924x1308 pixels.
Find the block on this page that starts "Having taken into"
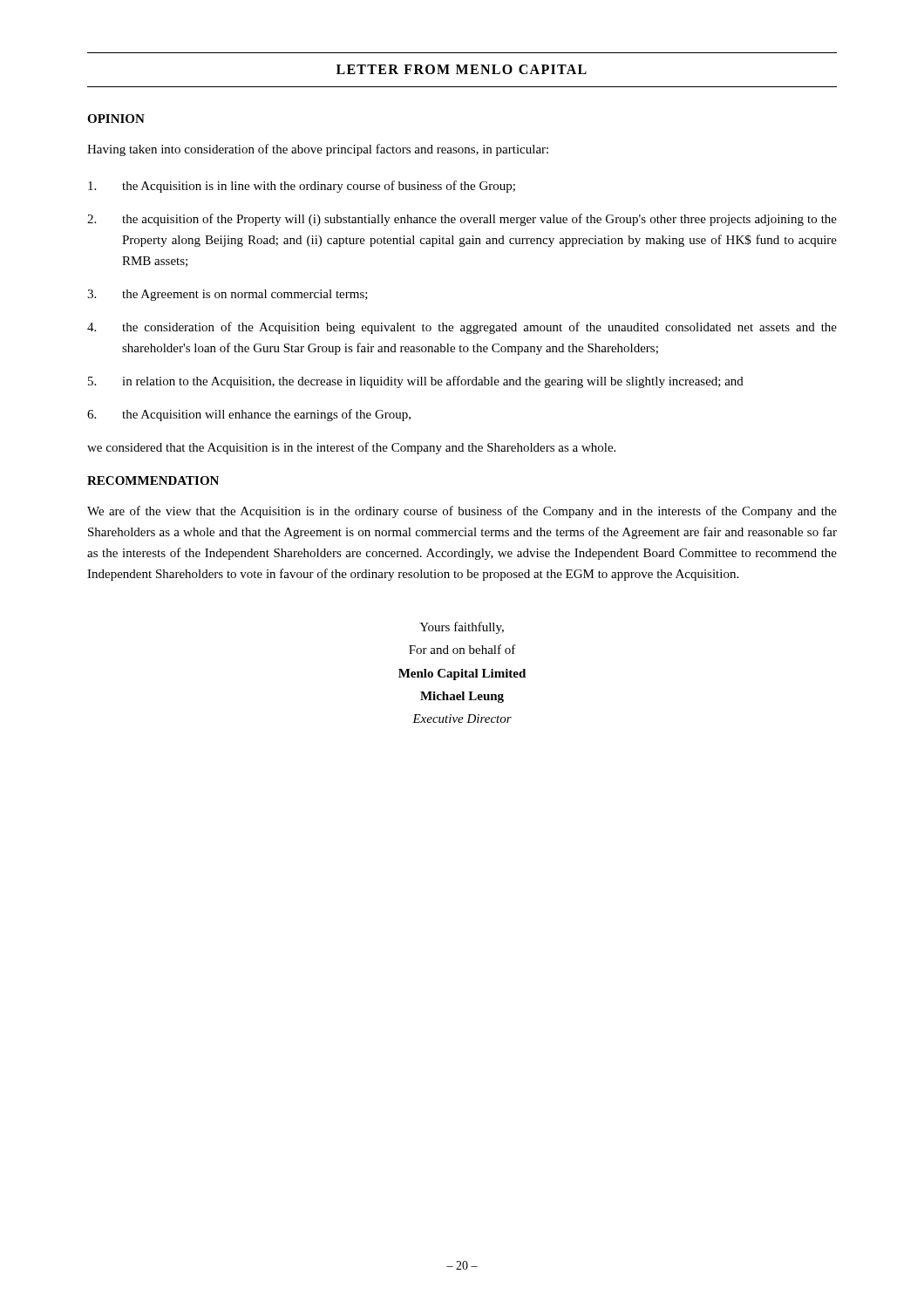[462, 149]
